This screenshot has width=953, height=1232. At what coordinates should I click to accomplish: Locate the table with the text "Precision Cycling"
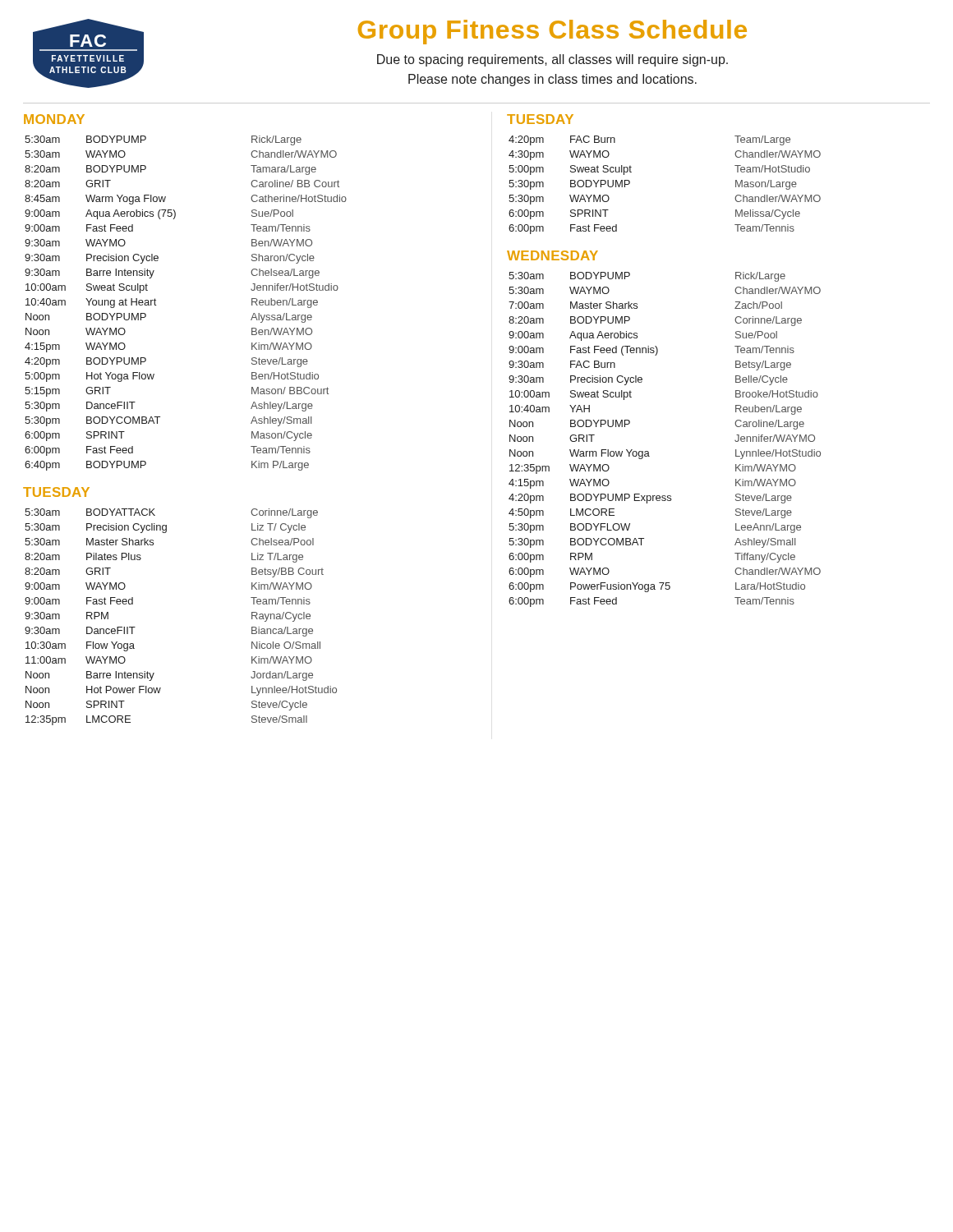click(x=253, y=615)
